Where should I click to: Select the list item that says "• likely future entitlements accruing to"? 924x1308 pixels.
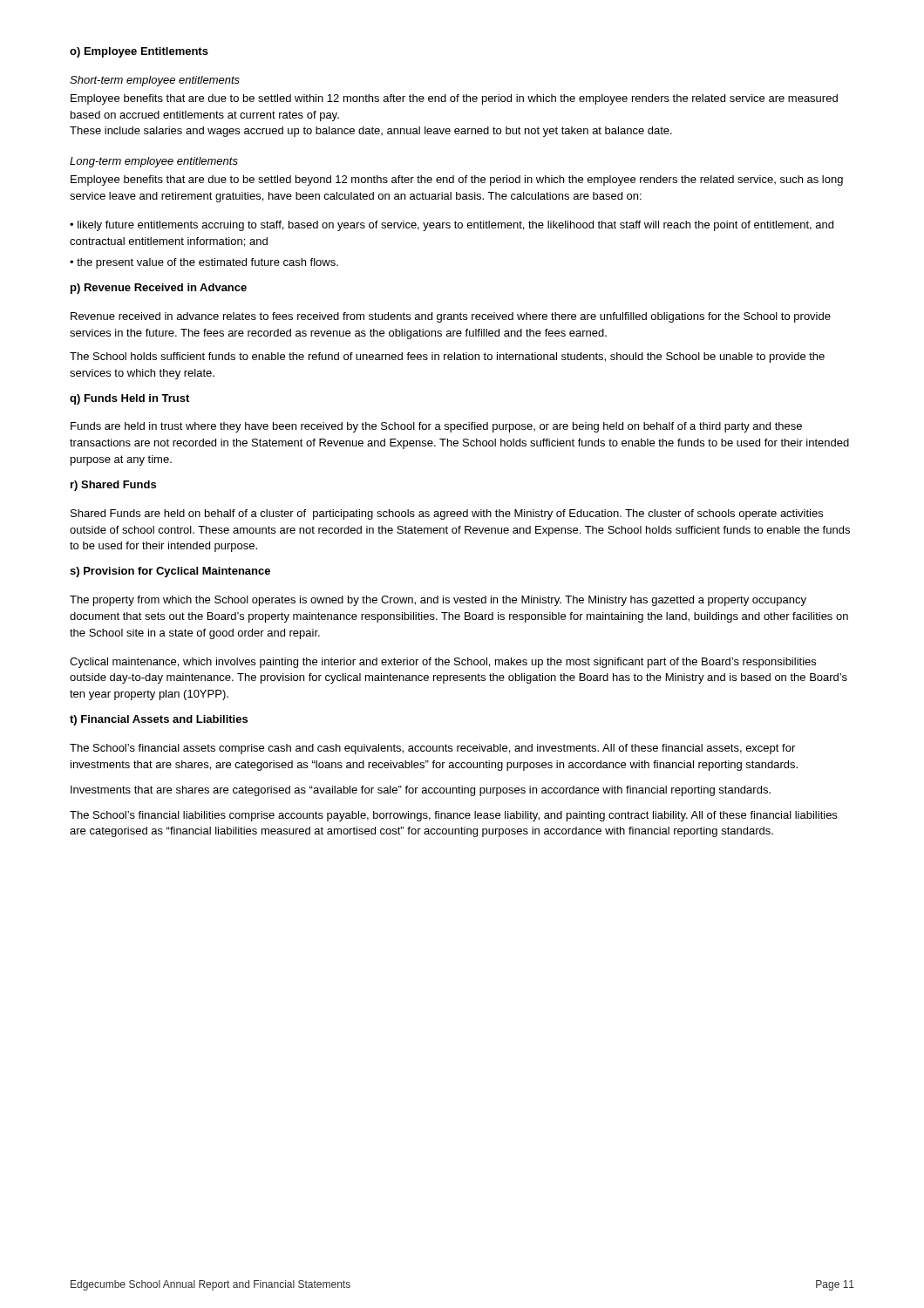tap(462, 233)
